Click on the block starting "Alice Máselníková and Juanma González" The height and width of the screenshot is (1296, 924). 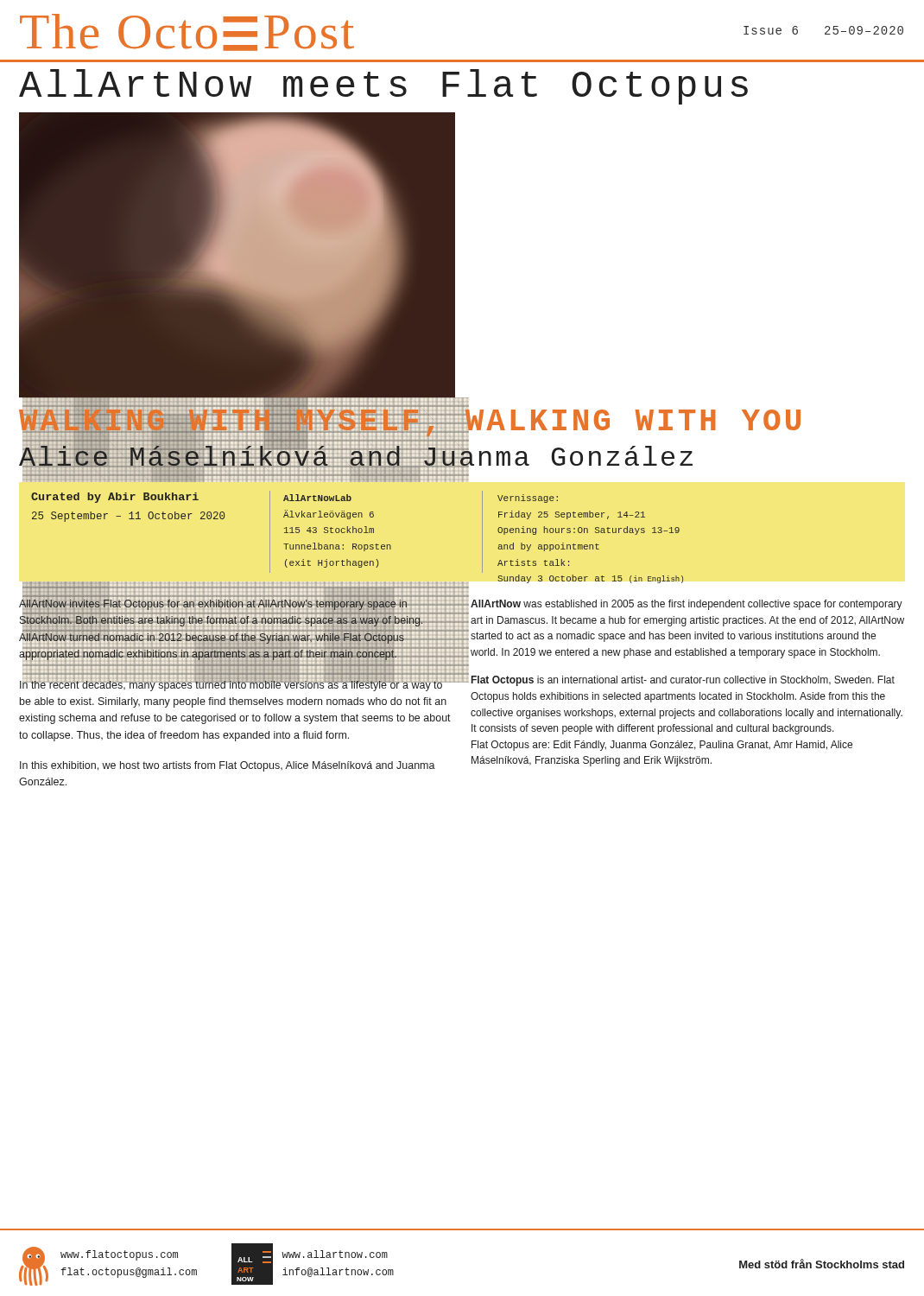pyautogui.click(x=358, y=458)
